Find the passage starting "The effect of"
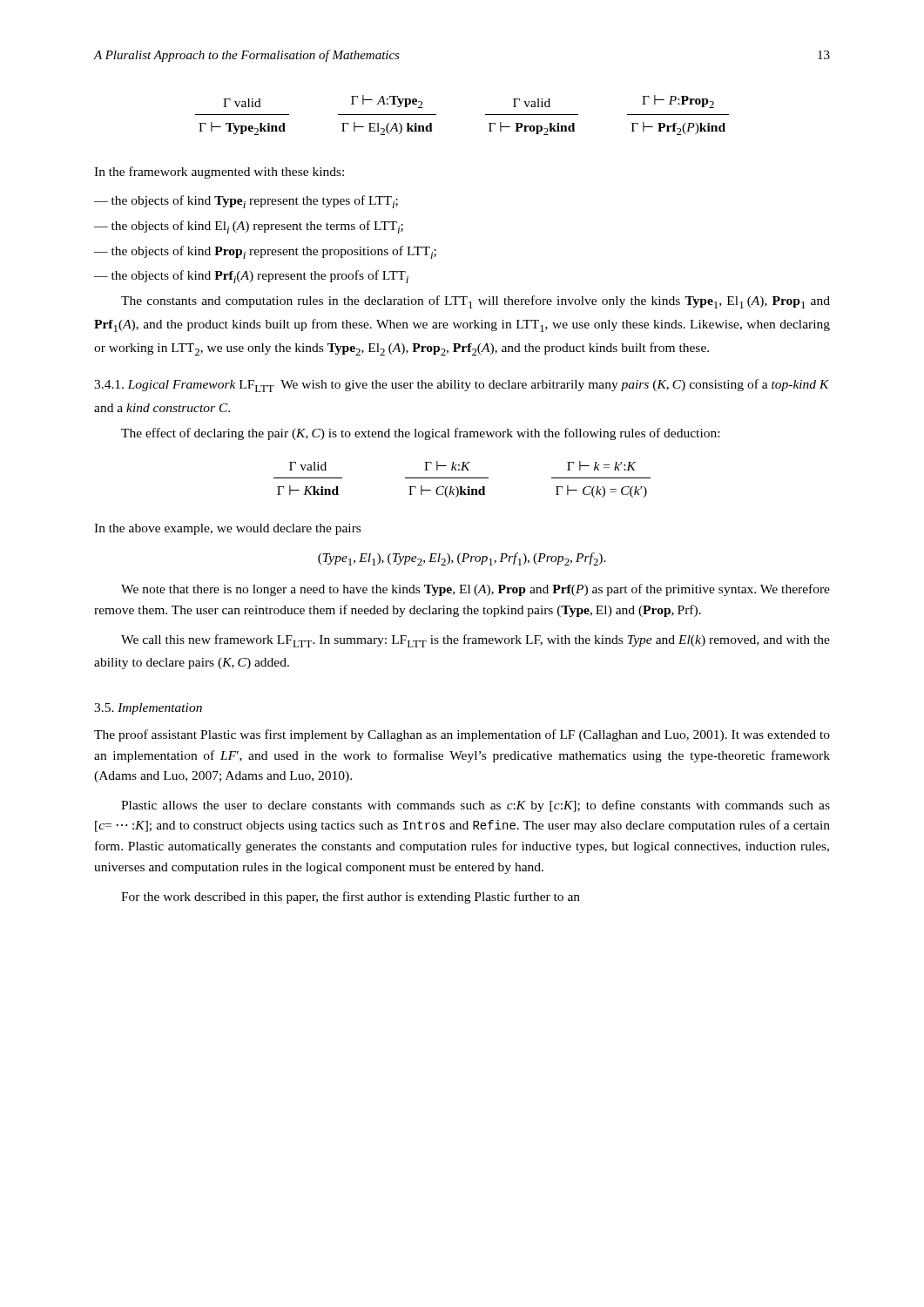This screenshot has width=924, height=1307. (421, 433)
